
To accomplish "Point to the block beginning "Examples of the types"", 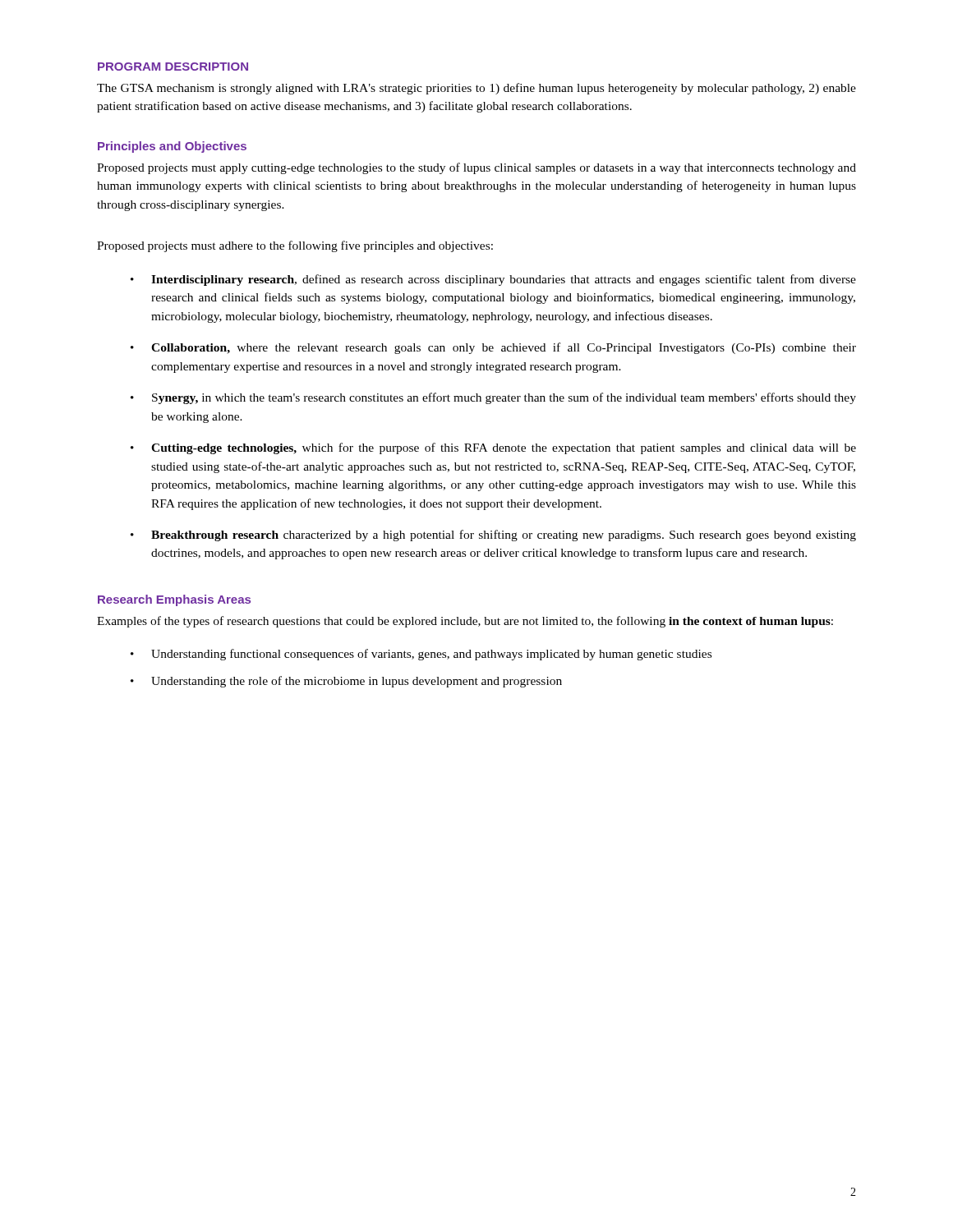I will (465, 620).
